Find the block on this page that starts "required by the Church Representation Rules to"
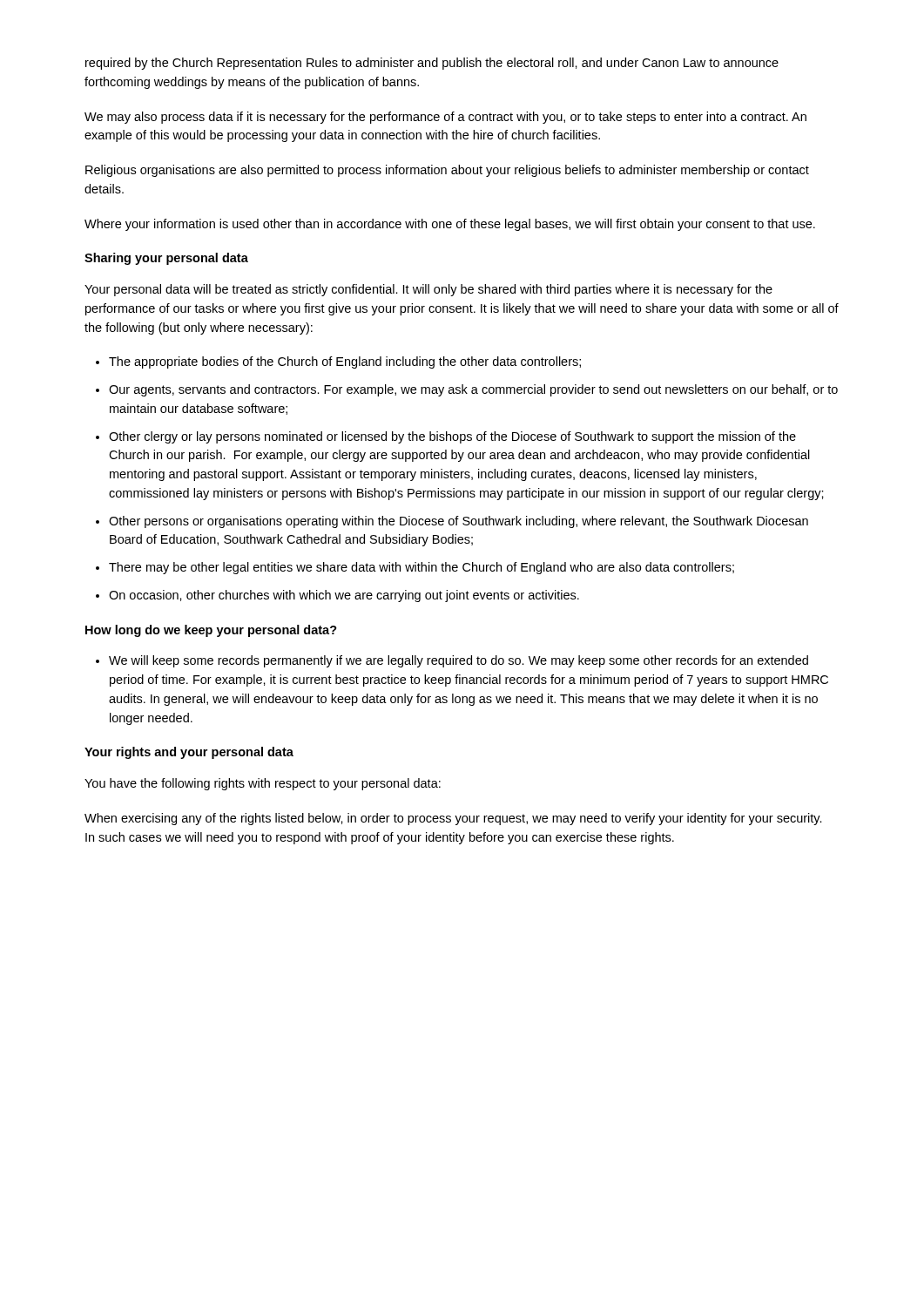Screen dimensions: 1307x924 (x=432, y=72)
